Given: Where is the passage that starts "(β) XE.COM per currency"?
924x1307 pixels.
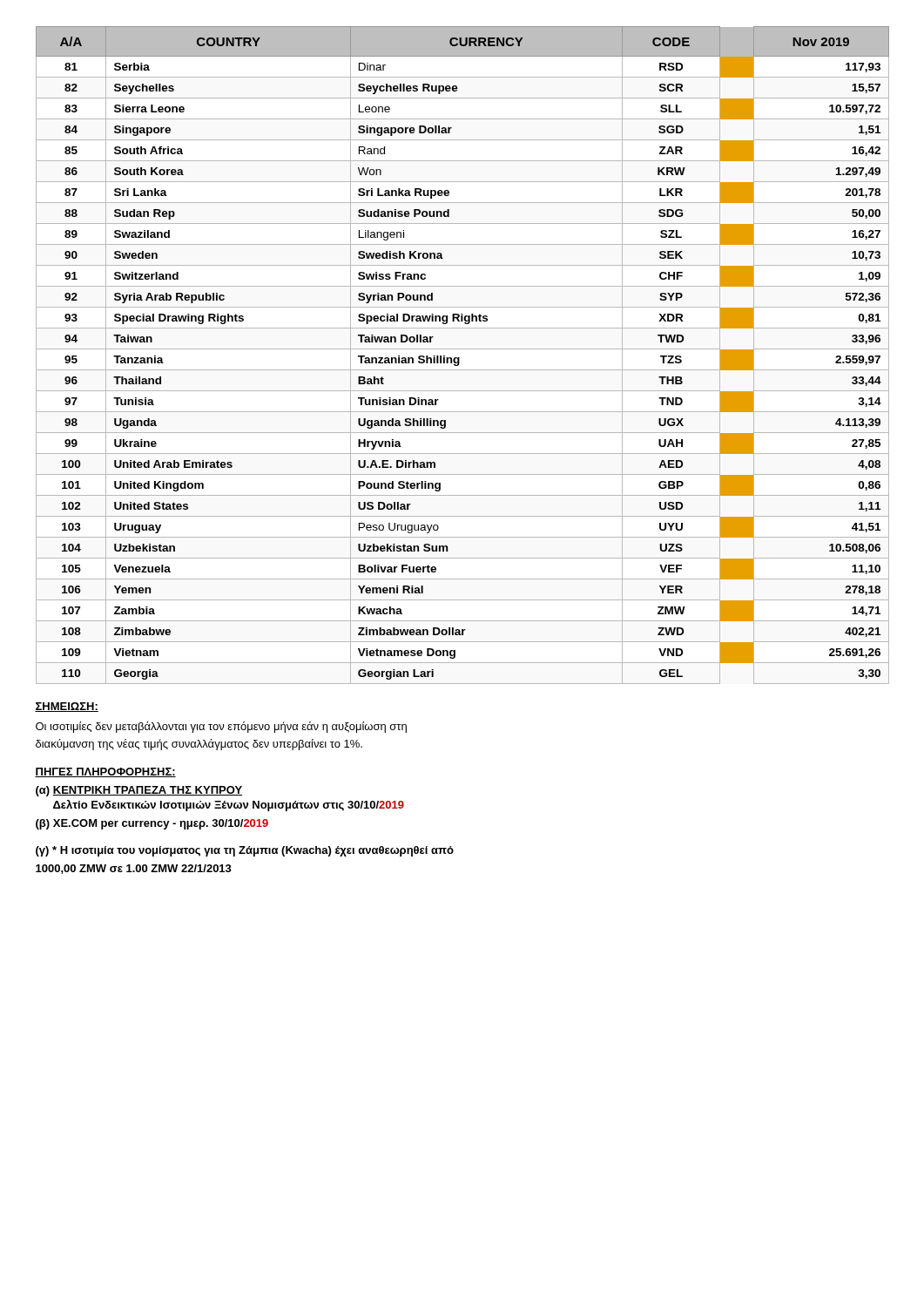Looking at the screenshot, I should [x=152, y=823].
